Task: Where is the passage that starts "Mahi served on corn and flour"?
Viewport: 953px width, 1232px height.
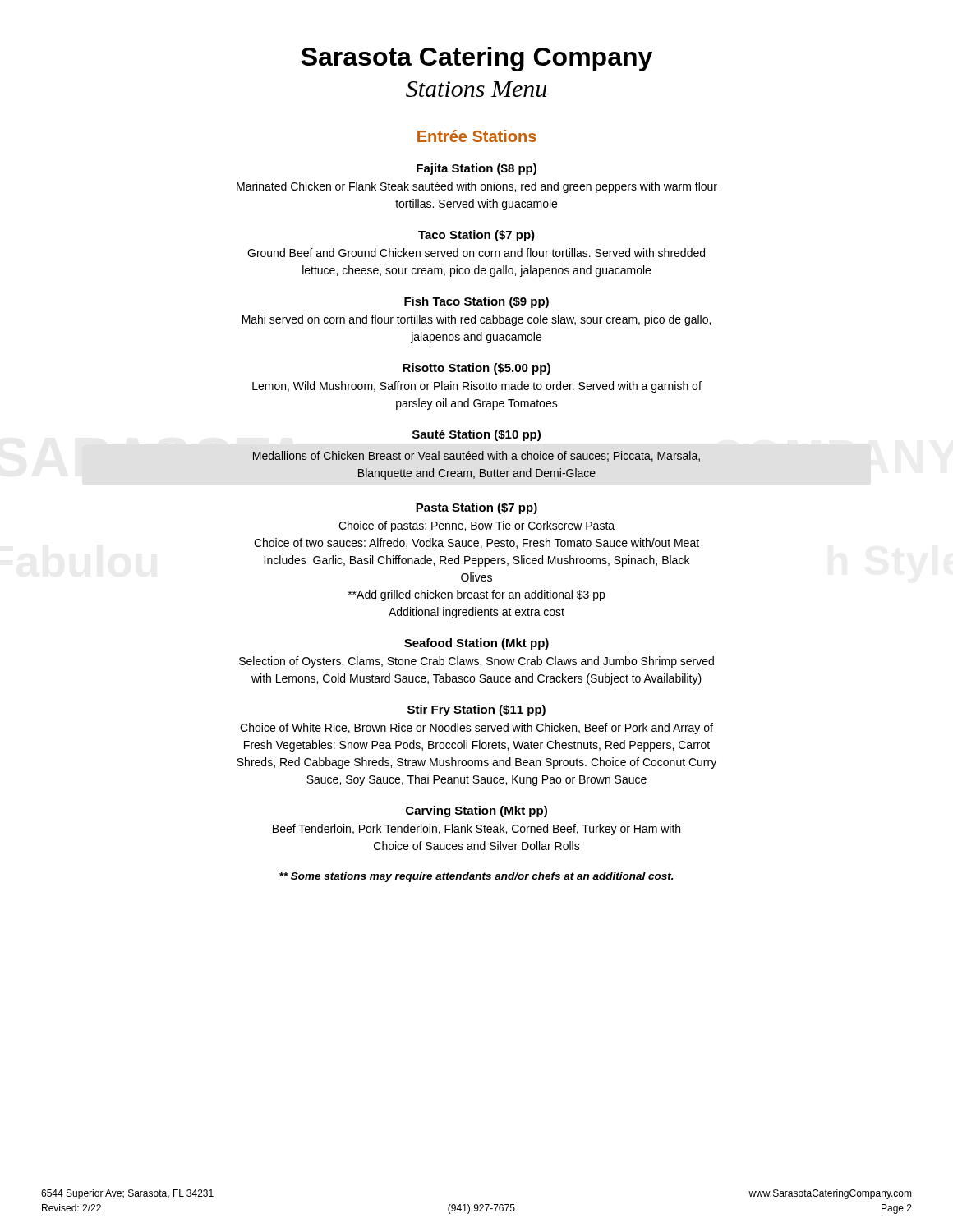Action: click(476, 329)
